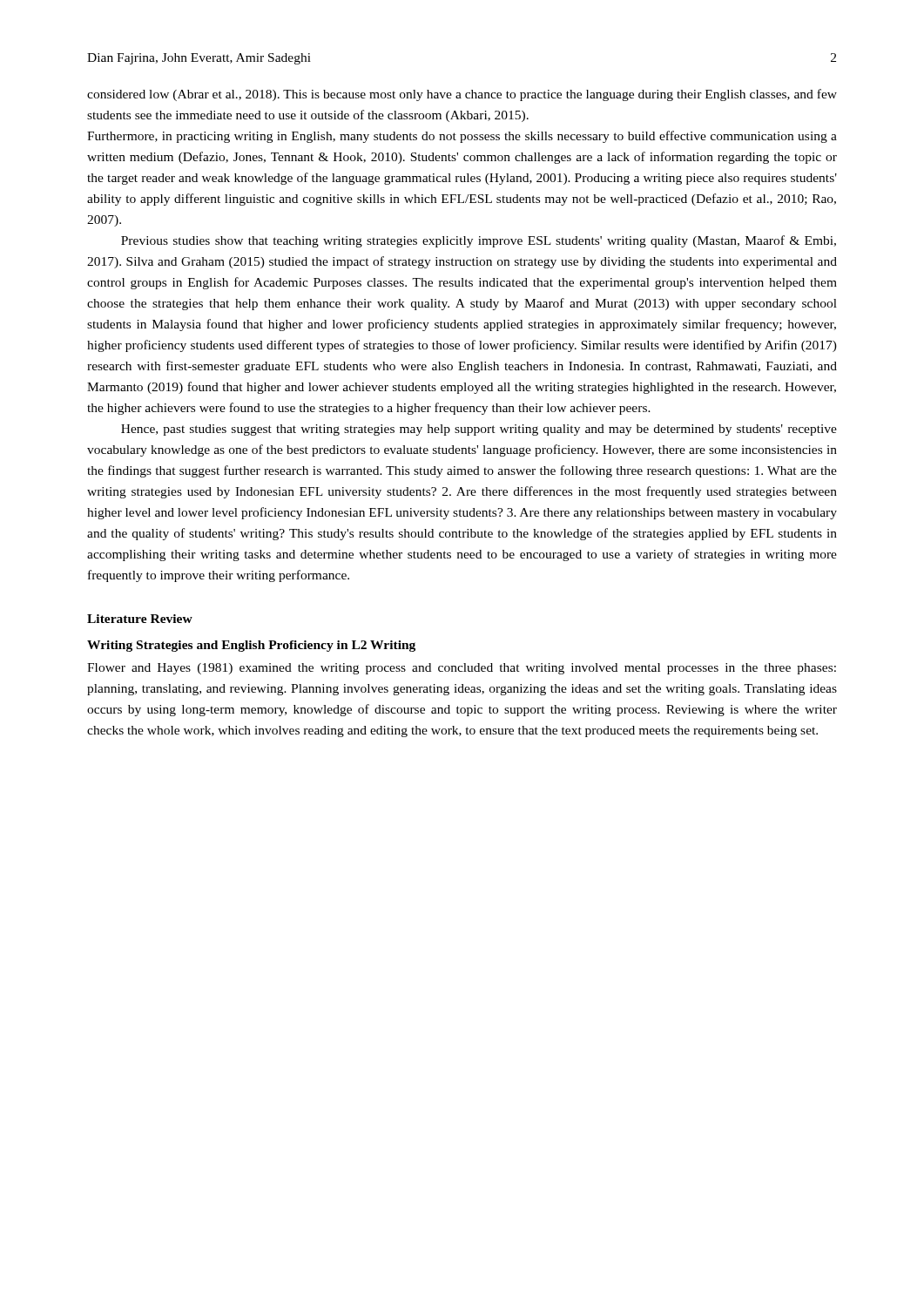924x1307 pixels.
Task: Click on the section header that says "Writing Strategies and English Proficiency in L2 Writing"
Action: (x=251, y=645)
